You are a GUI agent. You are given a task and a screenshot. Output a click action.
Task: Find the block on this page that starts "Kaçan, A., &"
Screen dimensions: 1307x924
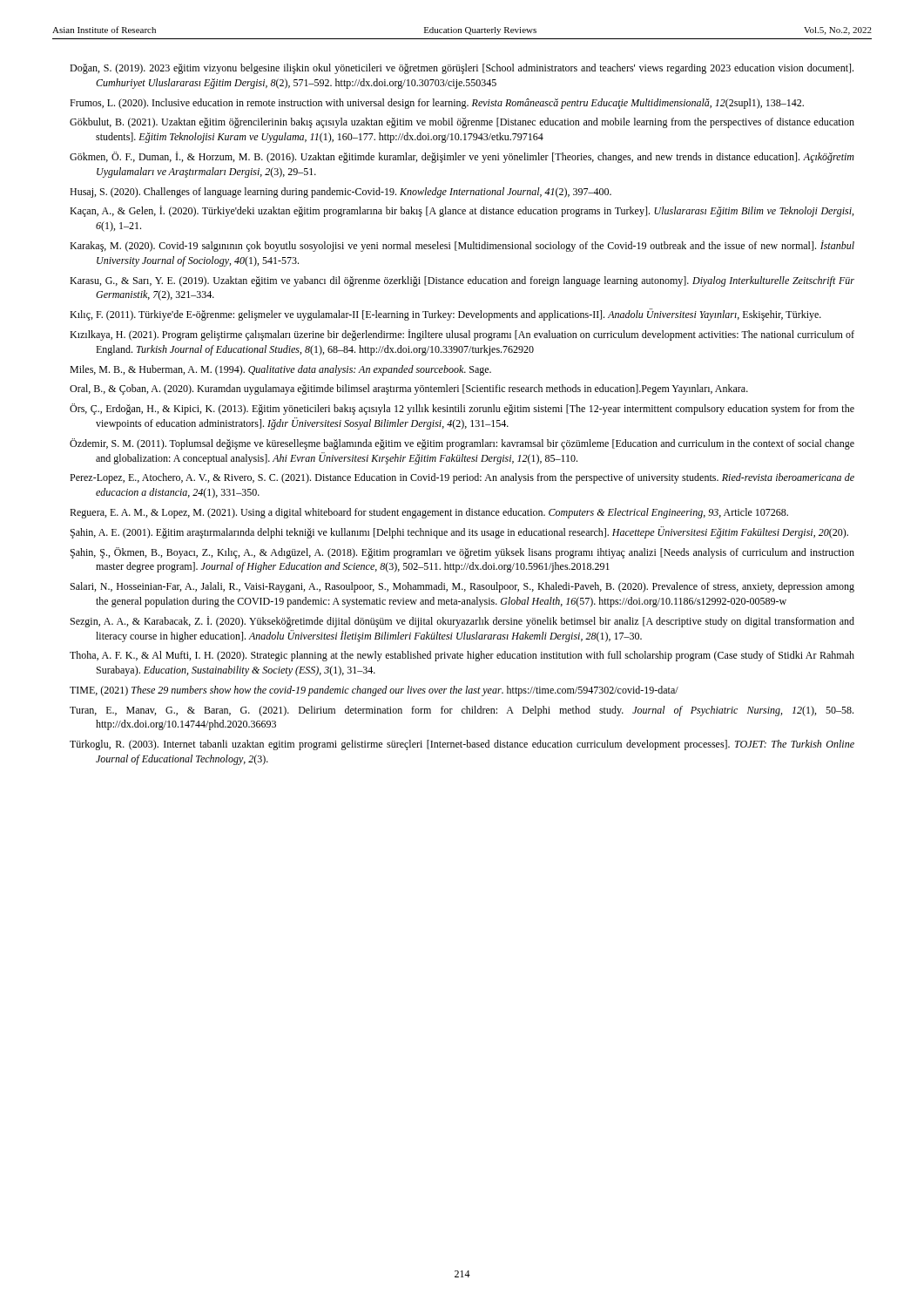coord(462,218)
